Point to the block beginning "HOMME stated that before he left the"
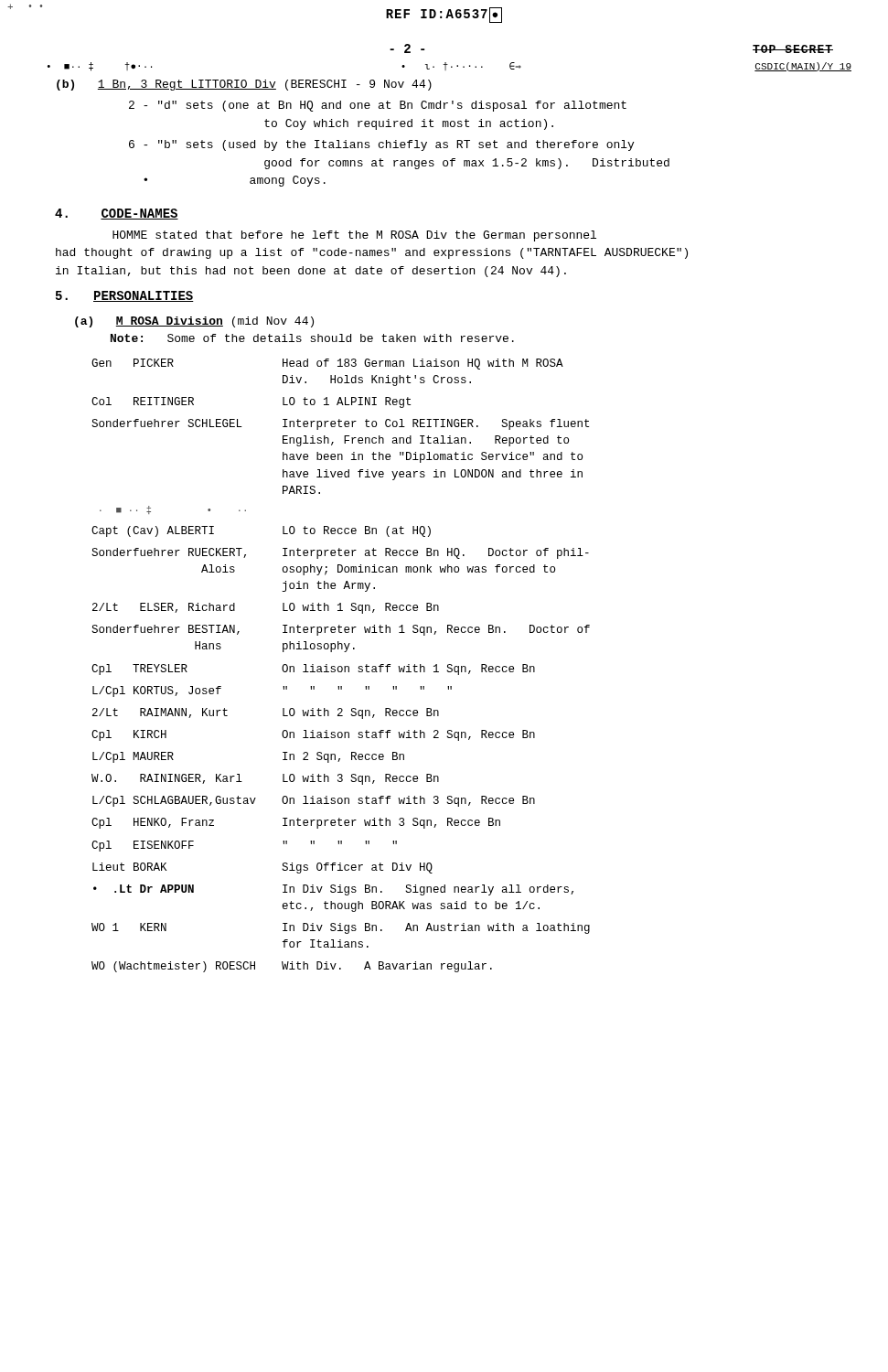Image resolution: width=888 pixels, height=1372 pixels. (x=372, y=253)
